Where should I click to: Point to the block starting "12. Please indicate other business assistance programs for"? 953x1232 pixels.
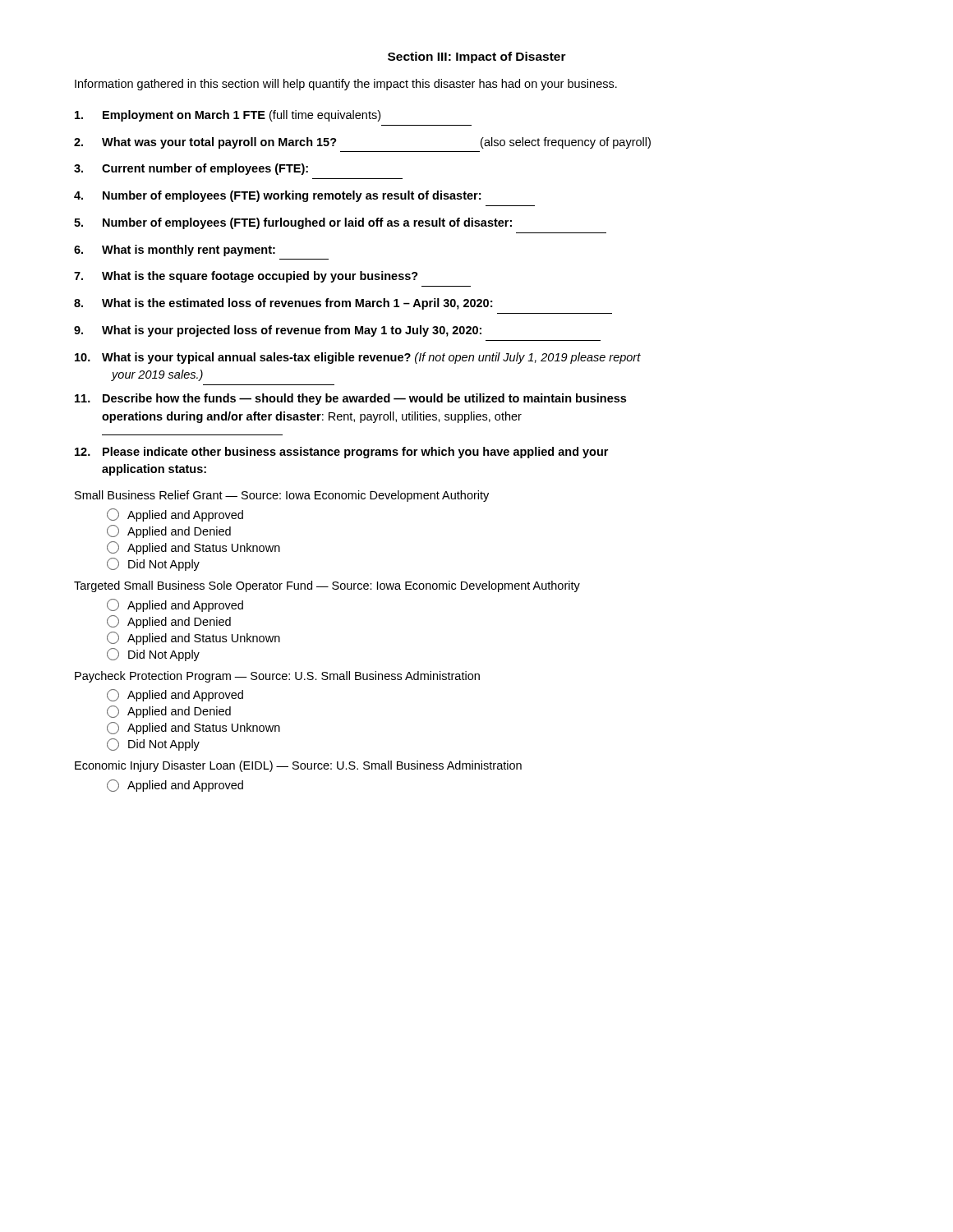pyautogui.click(x=476, y=461)
